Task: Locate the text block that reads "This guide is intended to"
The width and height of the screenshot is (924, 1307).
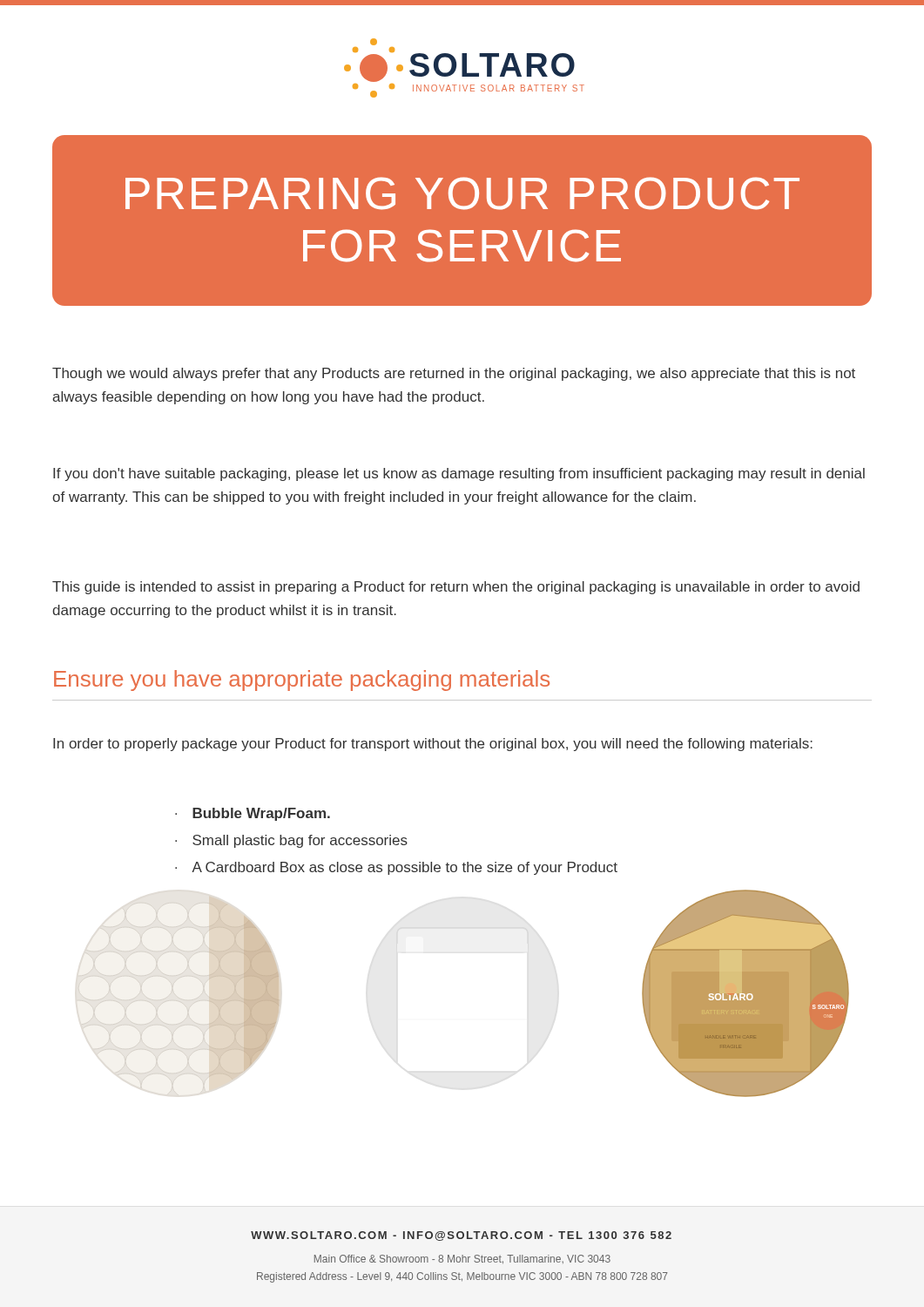Action: [456, 599]
